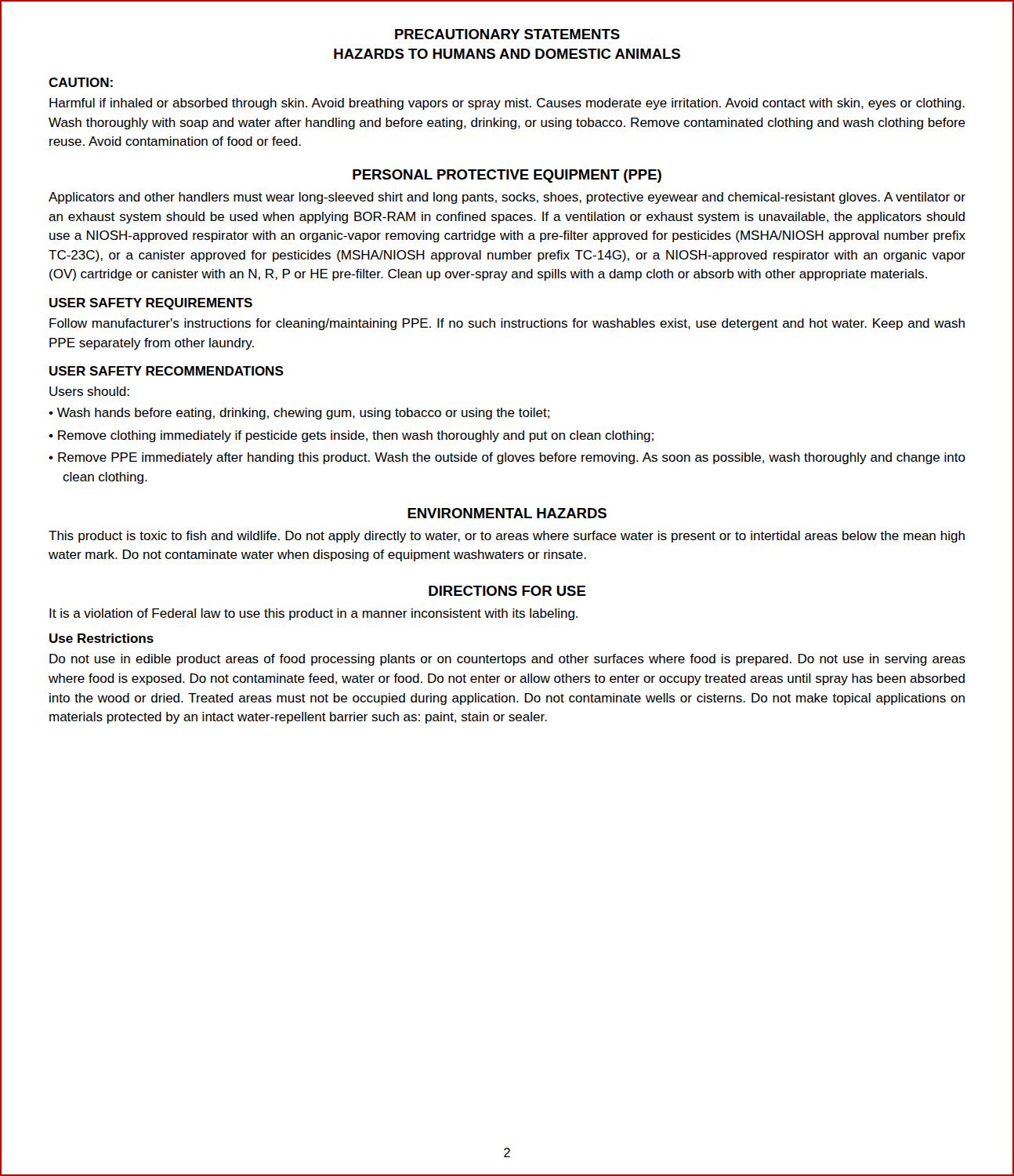Screen dimensions: 1176x1014
Task: Select the text block starting "Harmful if inhaled or absorbed through skin. Avoid"
Action: pos(507,122)
